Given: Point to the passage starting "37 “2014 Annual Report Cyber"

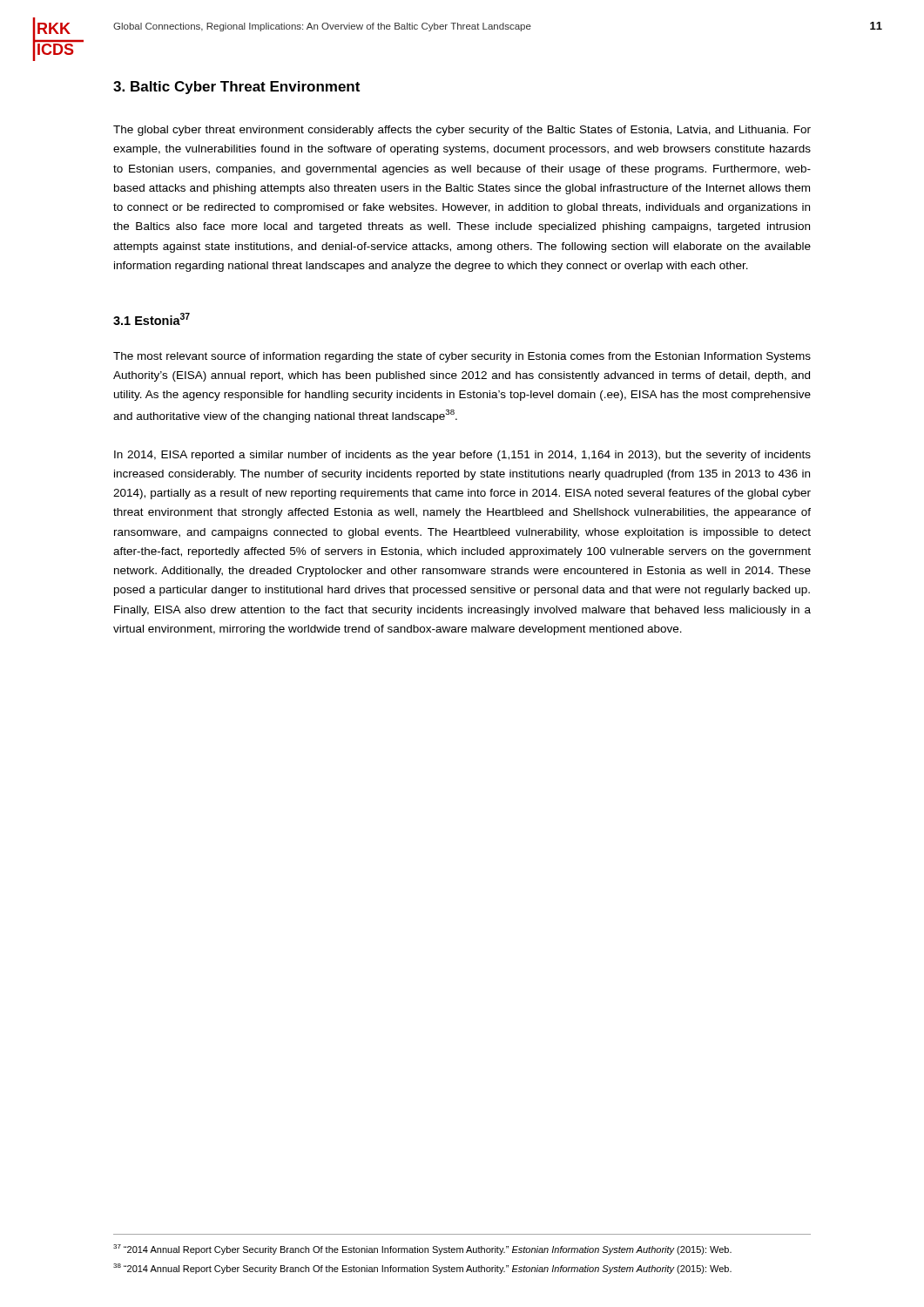Looking at the screenshot, I should (423, 1248).
